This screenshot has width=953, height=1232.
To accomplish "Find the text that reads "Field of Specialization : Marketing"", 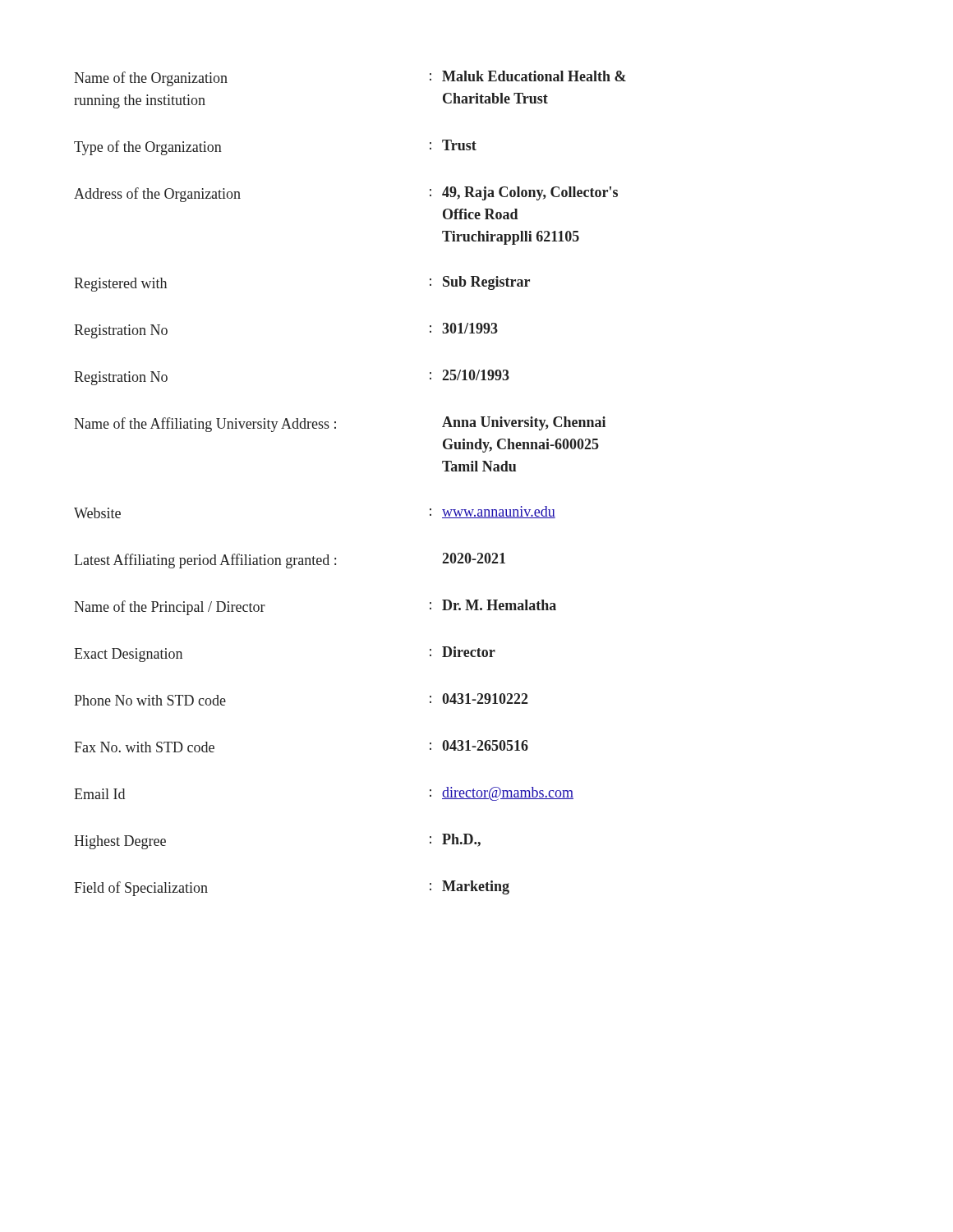I will pyautogui.click(x=476, y=887).
